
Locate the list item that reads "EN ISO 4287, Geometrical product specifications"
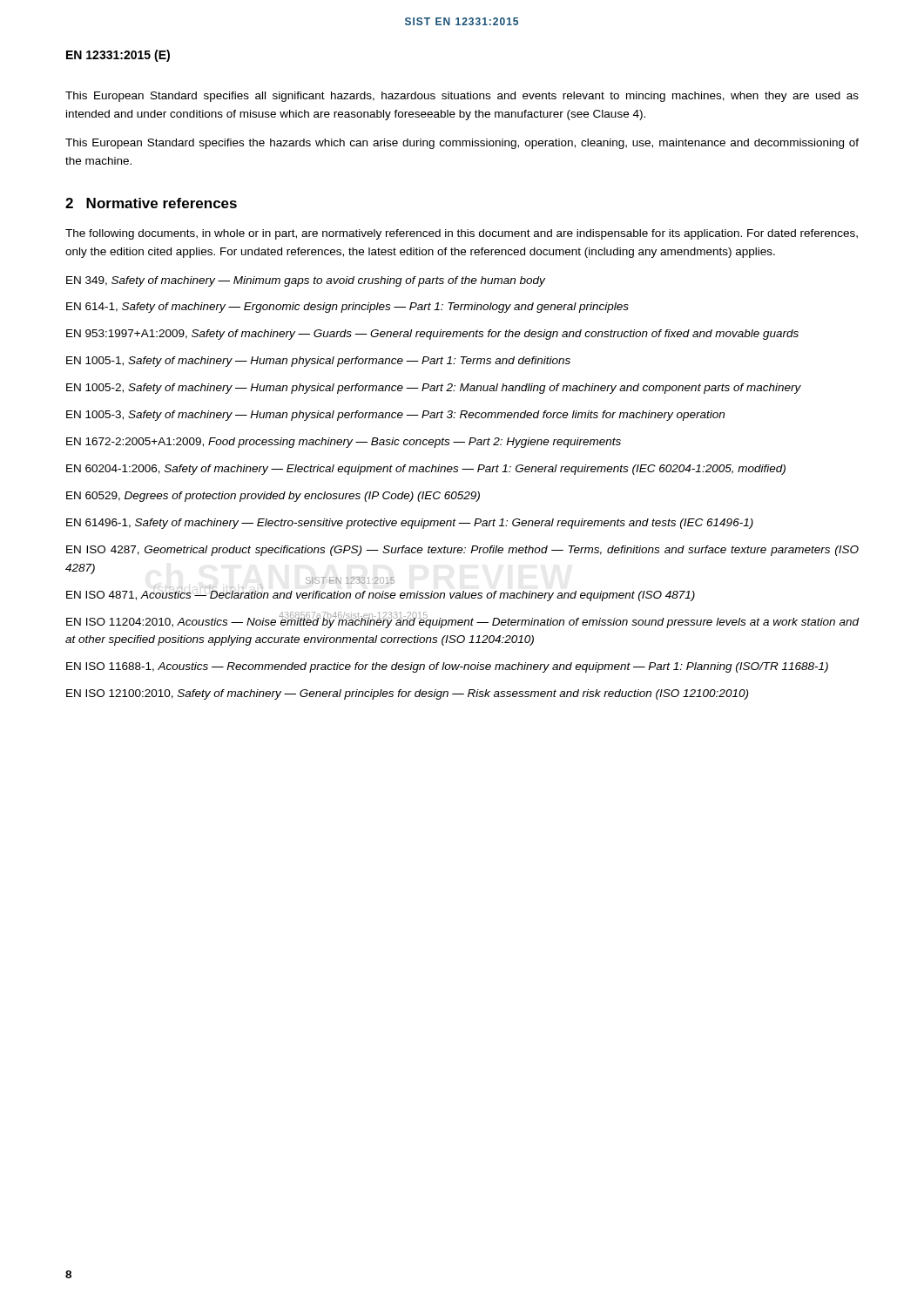tap(462, 558)
